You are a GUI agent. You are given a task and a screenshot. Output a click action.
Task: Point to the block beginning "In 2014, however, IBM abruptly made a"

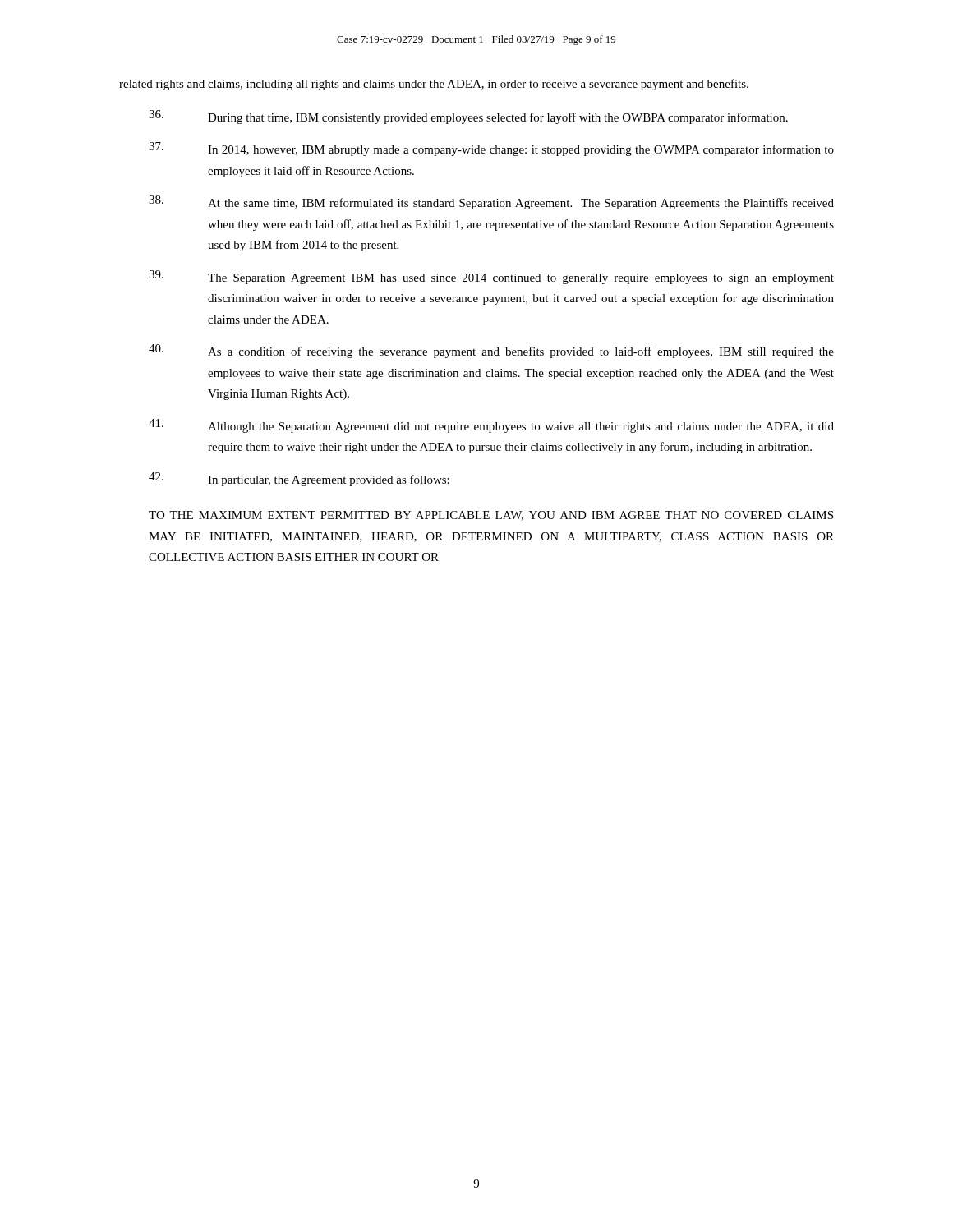[476, 161]
